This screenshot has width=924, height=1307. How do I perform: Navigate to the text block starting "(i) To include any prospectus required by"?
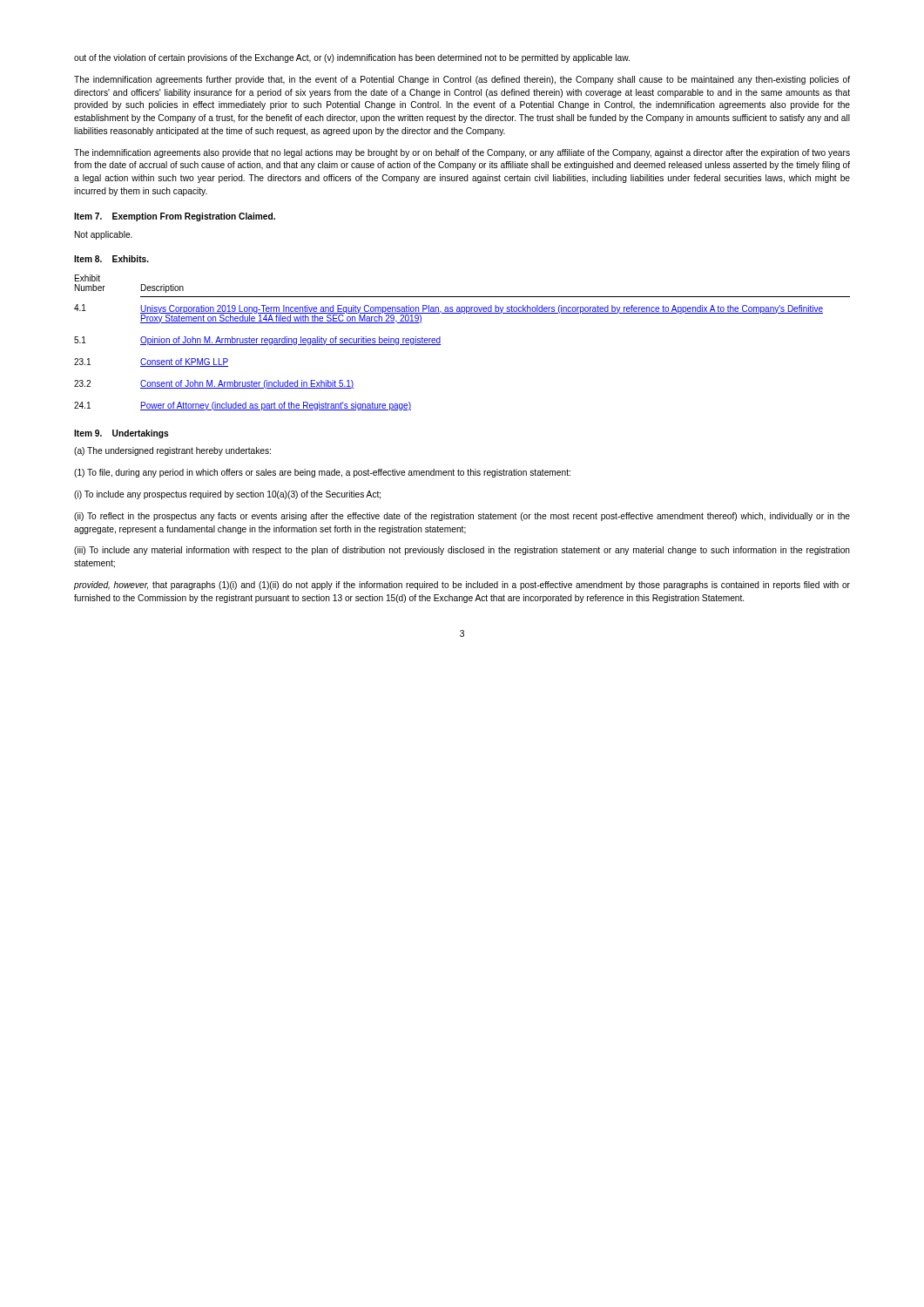coord(227,495)
